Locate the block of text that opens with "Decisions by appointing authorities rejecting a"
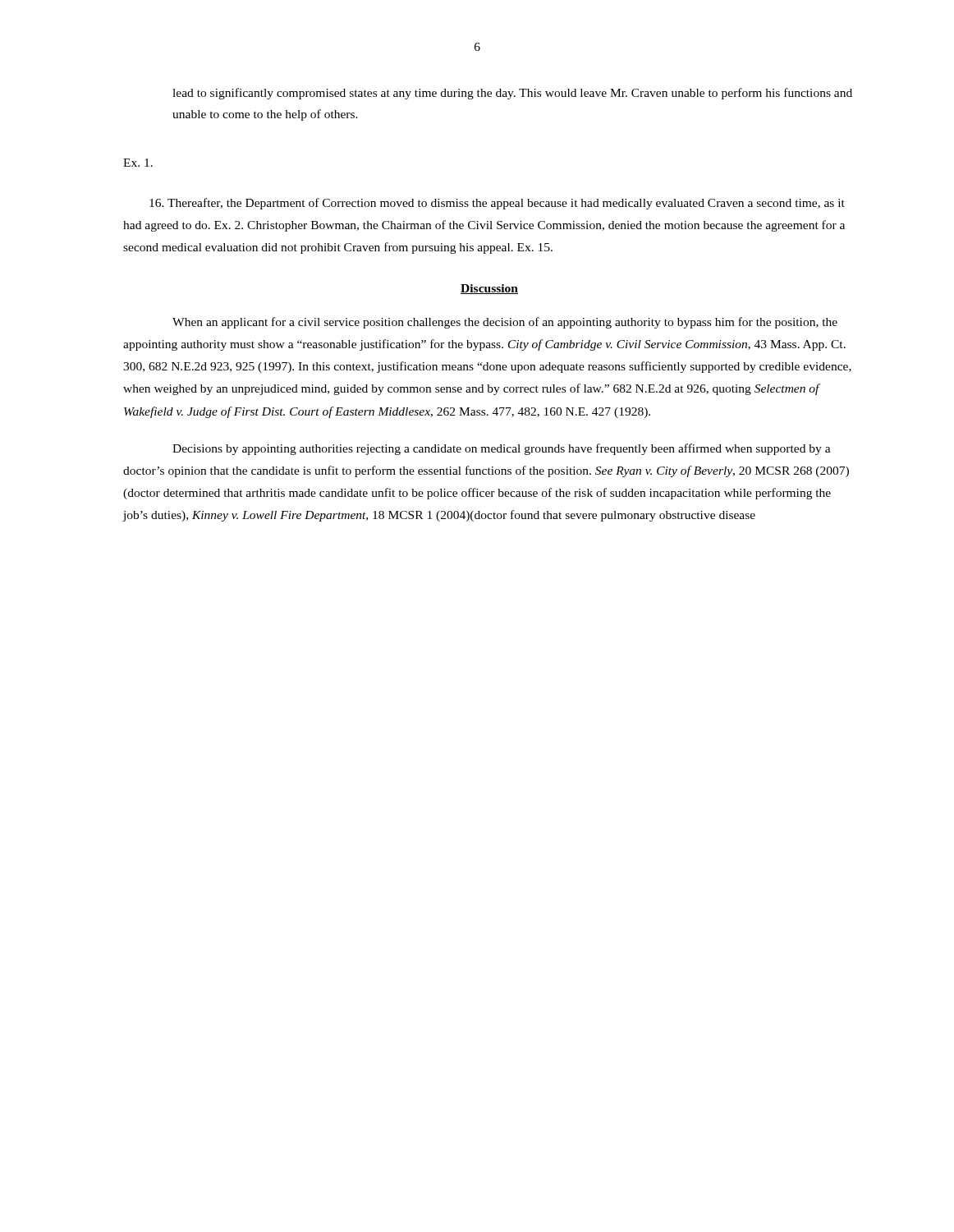 click(x=486, y=481)
